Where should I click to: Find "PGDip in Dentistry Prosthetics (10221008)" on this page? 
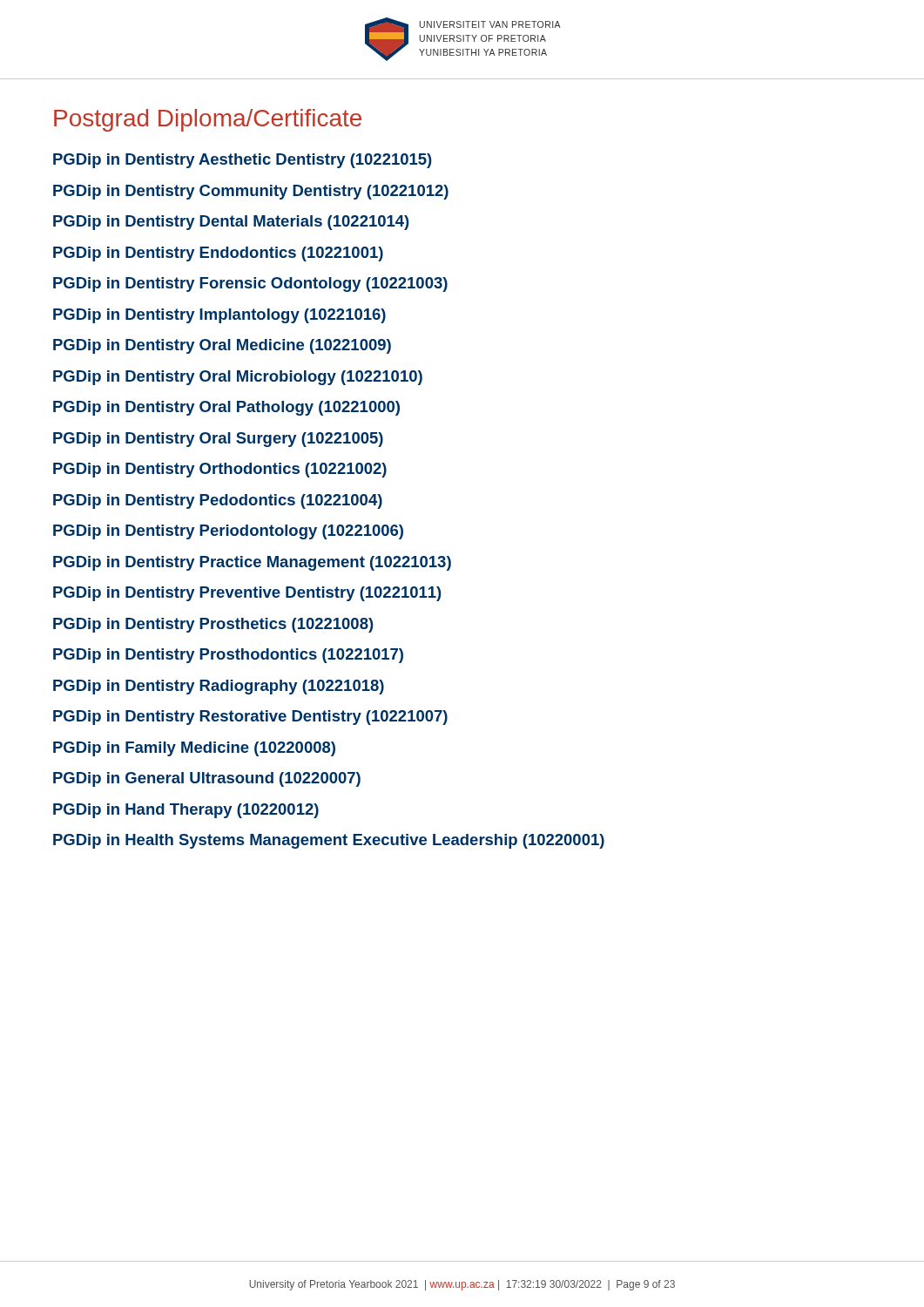coord(213,623)
